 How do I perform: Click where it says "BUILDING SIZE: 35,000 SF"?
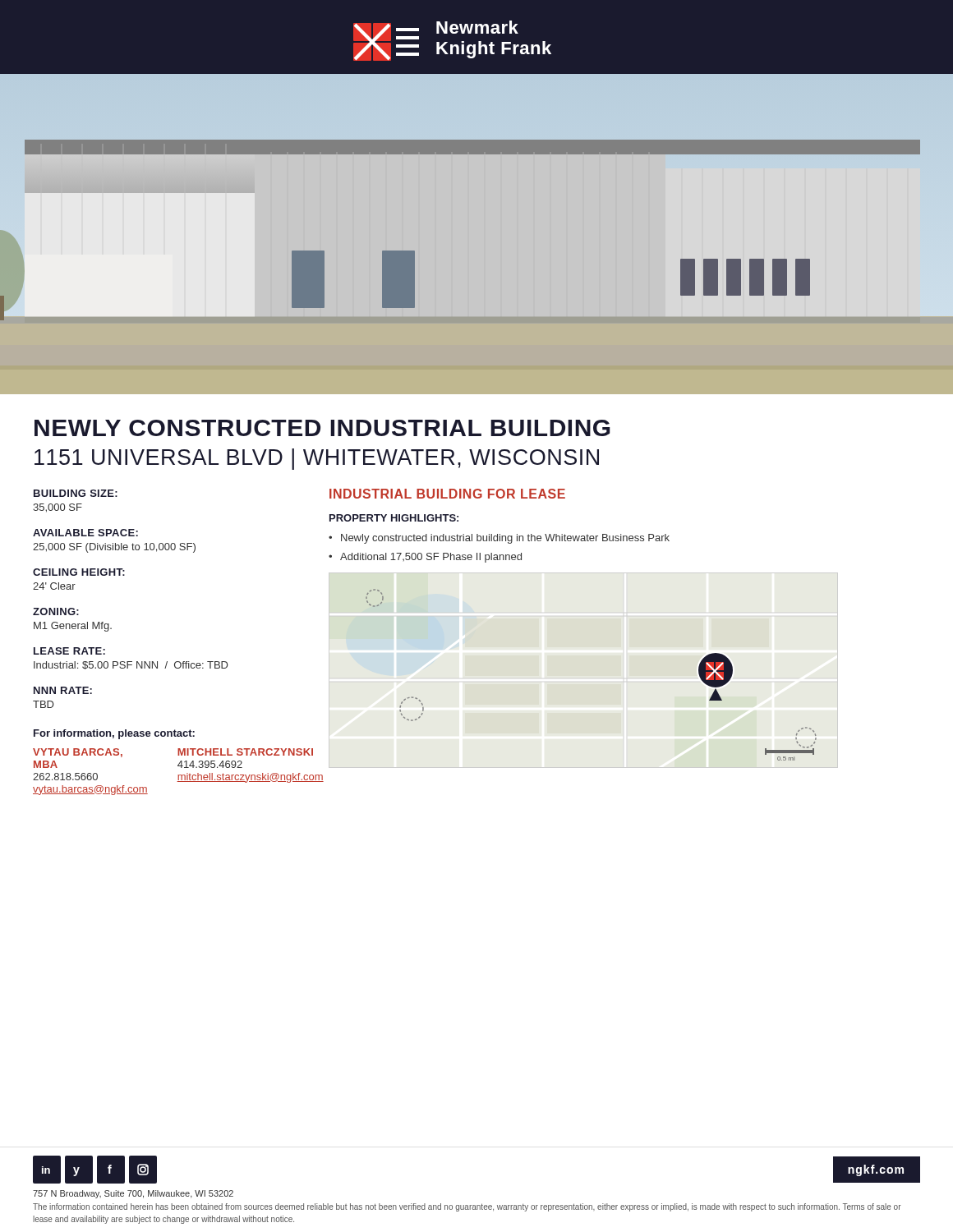76,493
